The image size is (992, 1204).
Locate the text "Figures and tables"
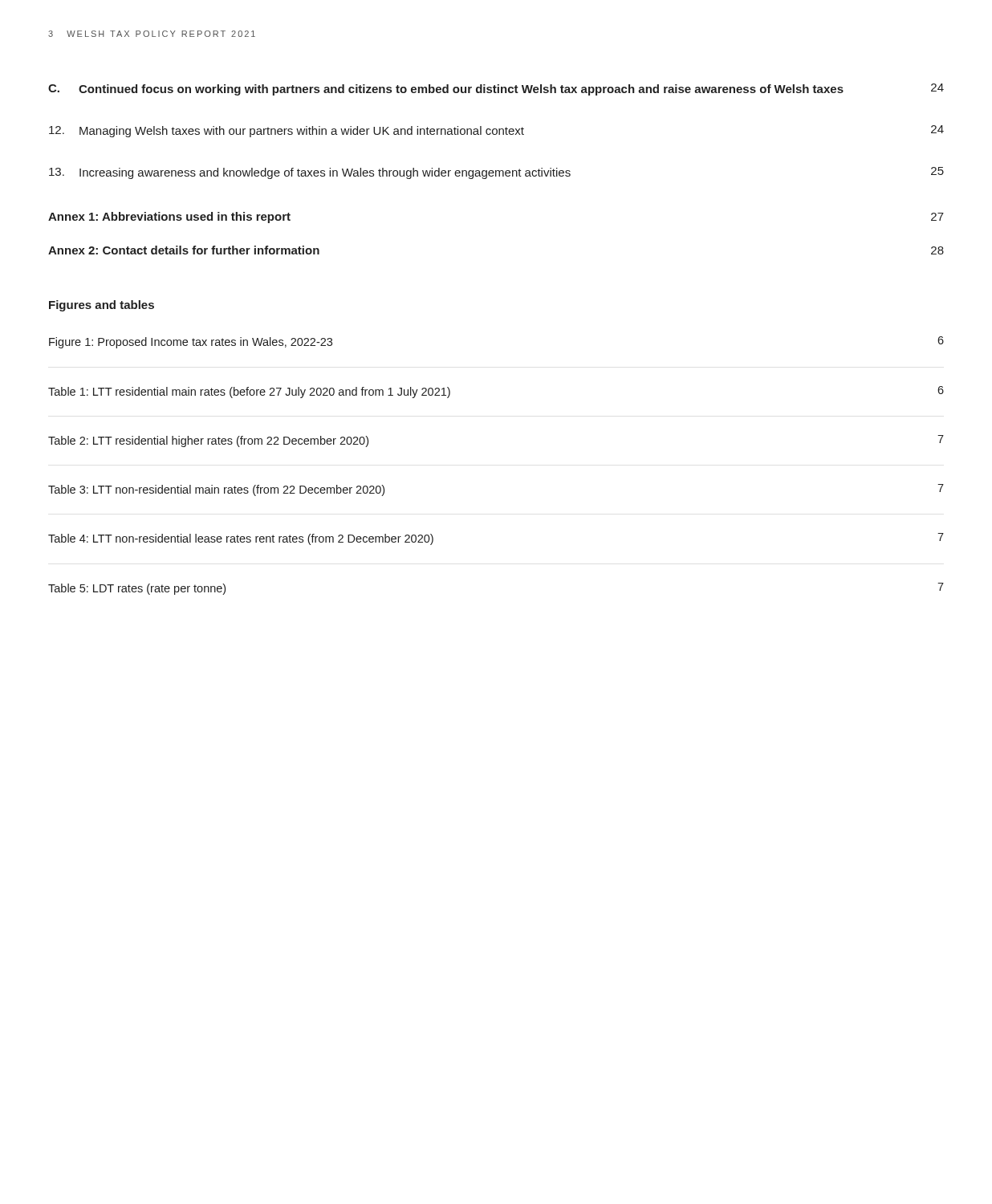pyautogui.click(x=101, y=305)
